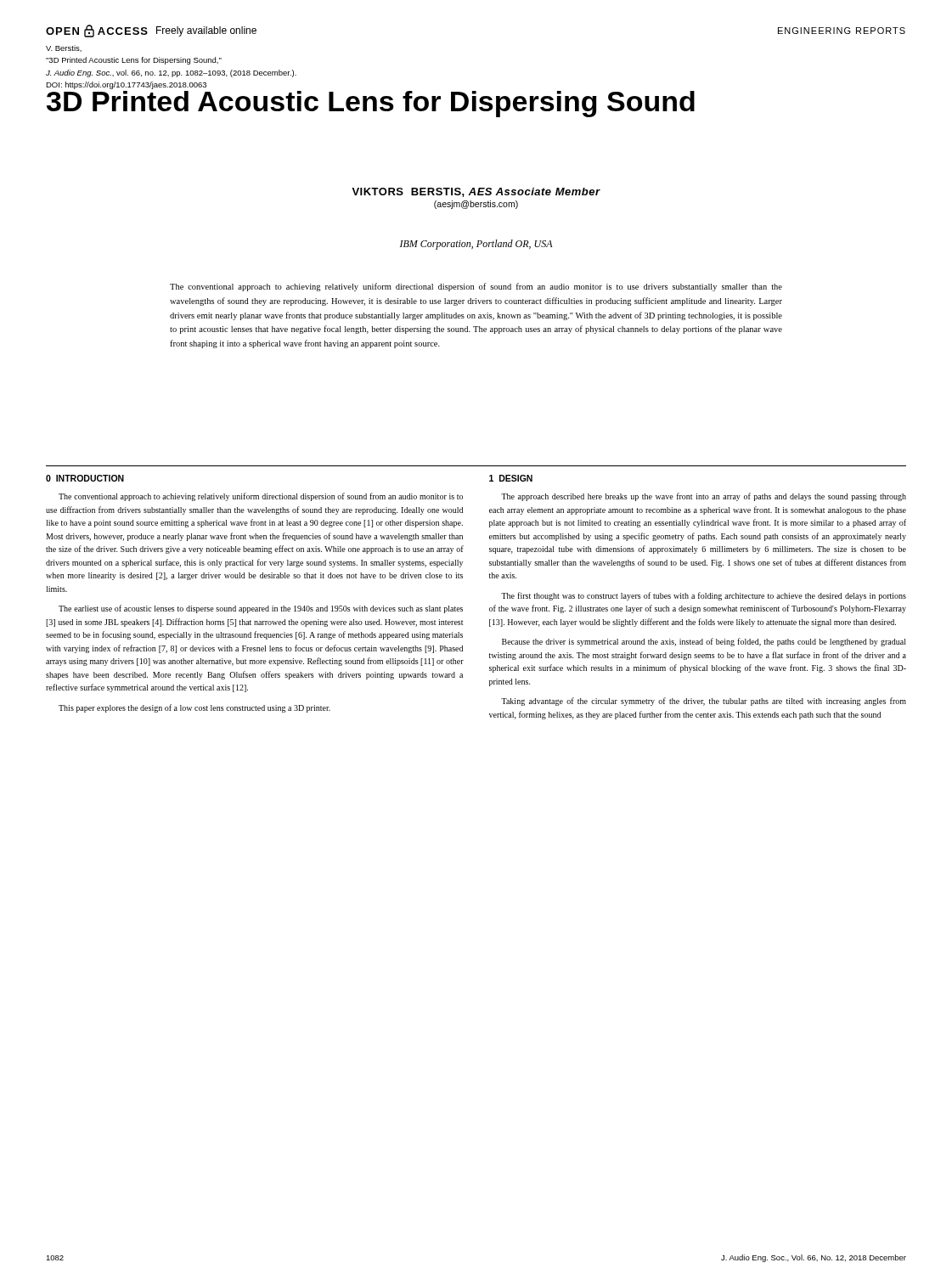
Task: Find the text block starting "The approach described here breaks"
Action: pos(697,606)
